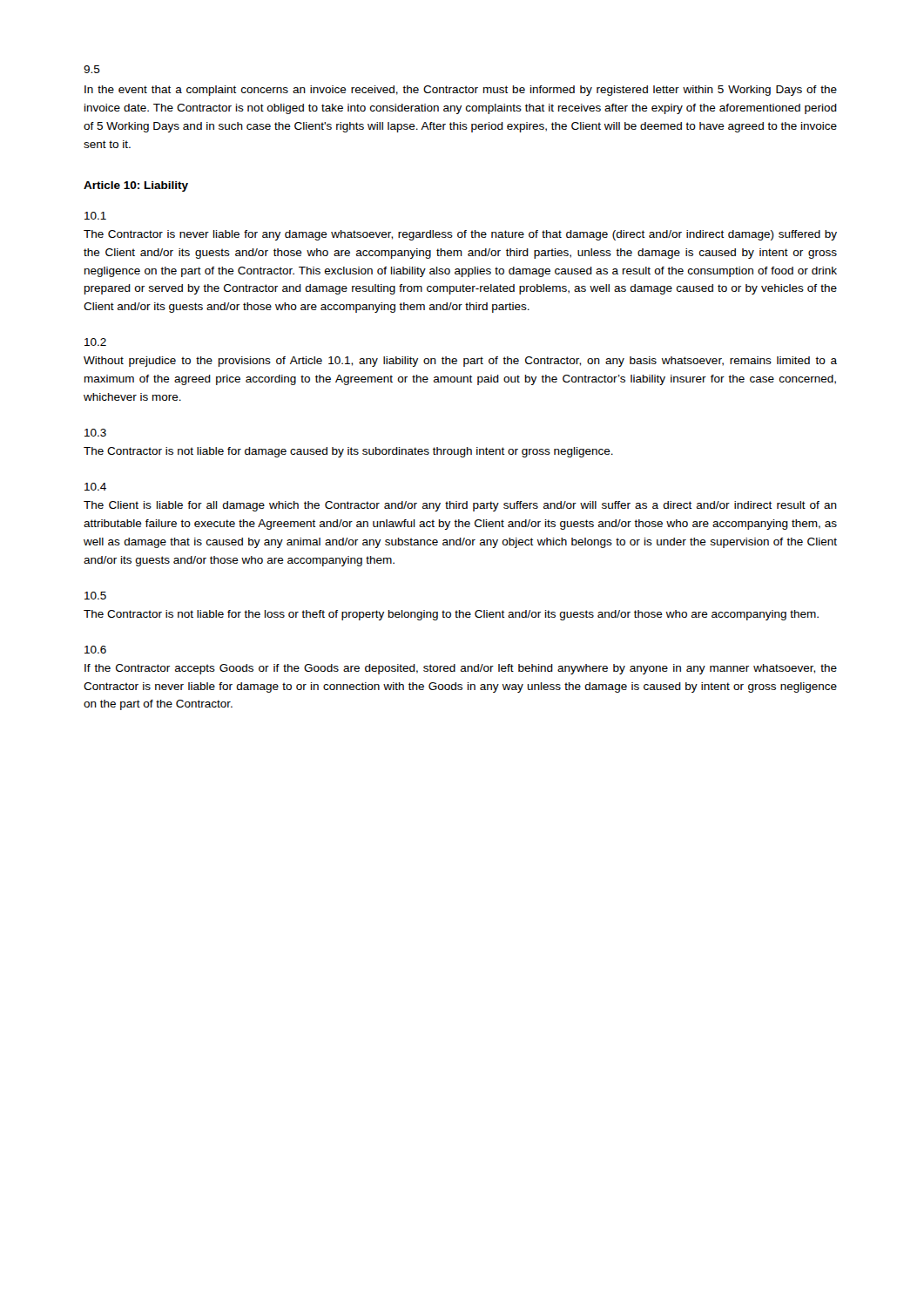
Task: Point to the element starting "Without prejudice to the provisions of"
Action: [x=460, y=379]
